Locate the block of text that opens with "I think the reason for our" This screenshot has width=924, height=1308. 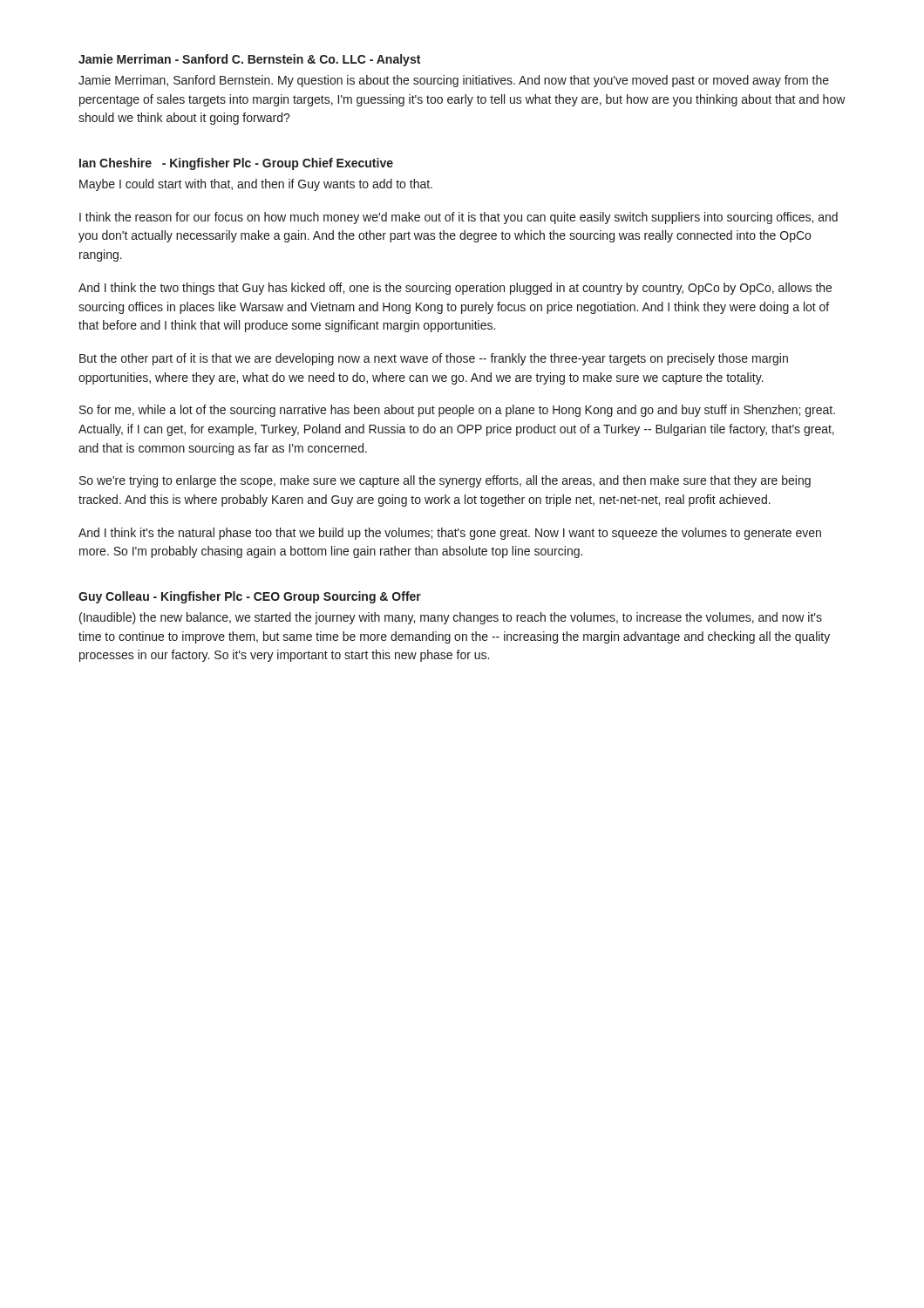point(458,236)
